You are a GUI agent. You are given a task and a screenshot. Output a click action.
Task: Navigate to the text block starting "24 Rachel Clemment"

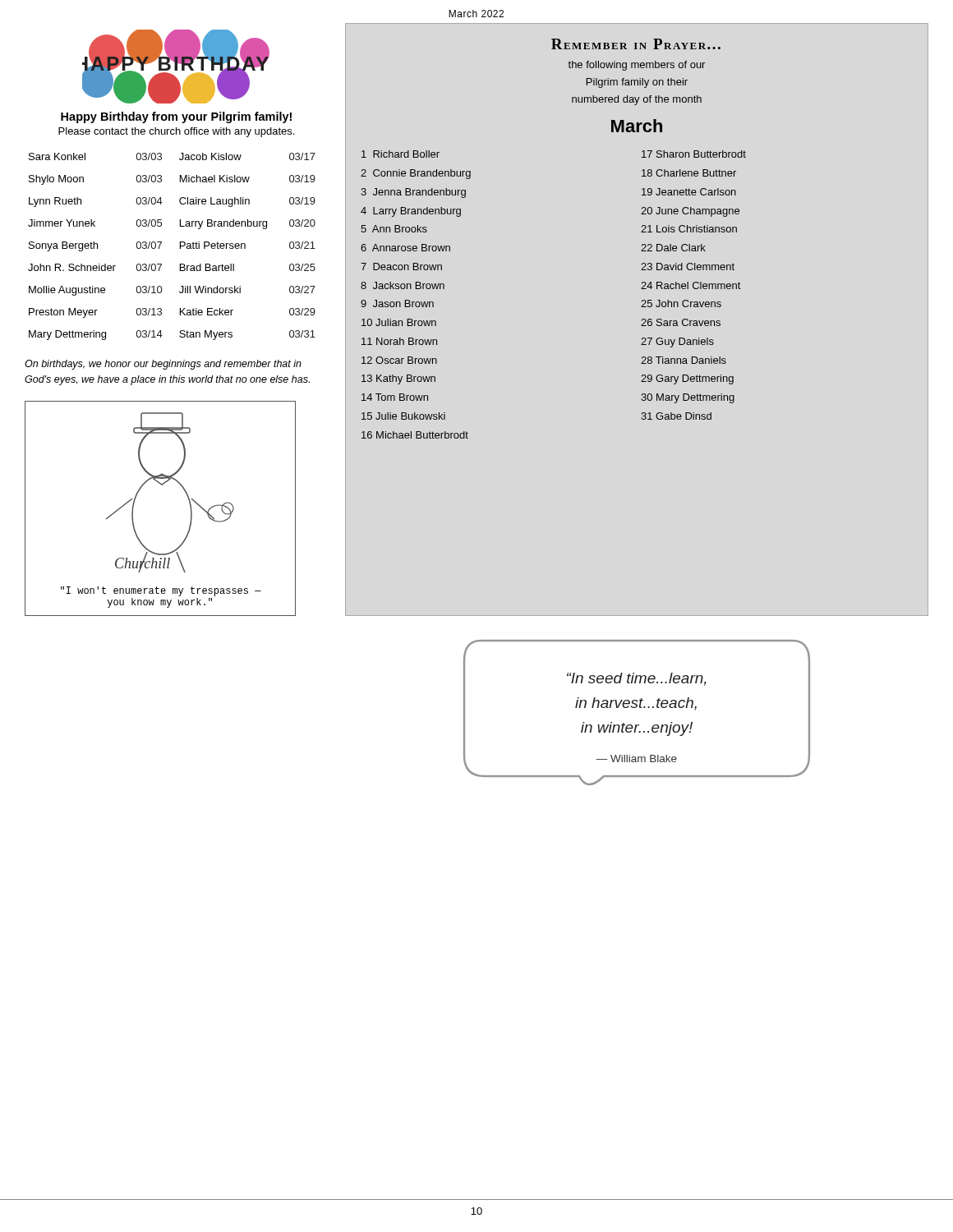(691, 285)
